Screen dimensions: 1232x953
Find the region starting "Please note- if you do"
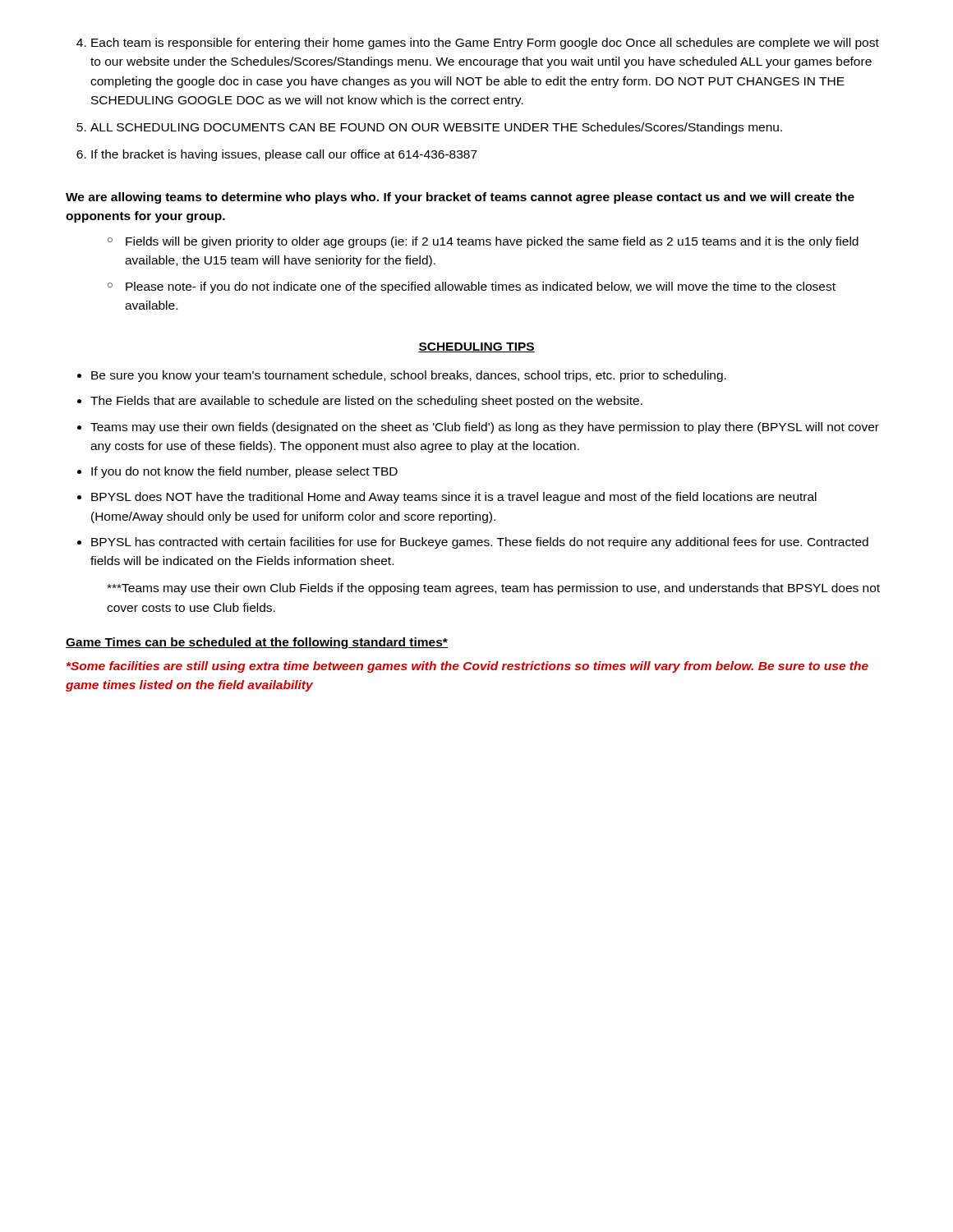[480, 295]
